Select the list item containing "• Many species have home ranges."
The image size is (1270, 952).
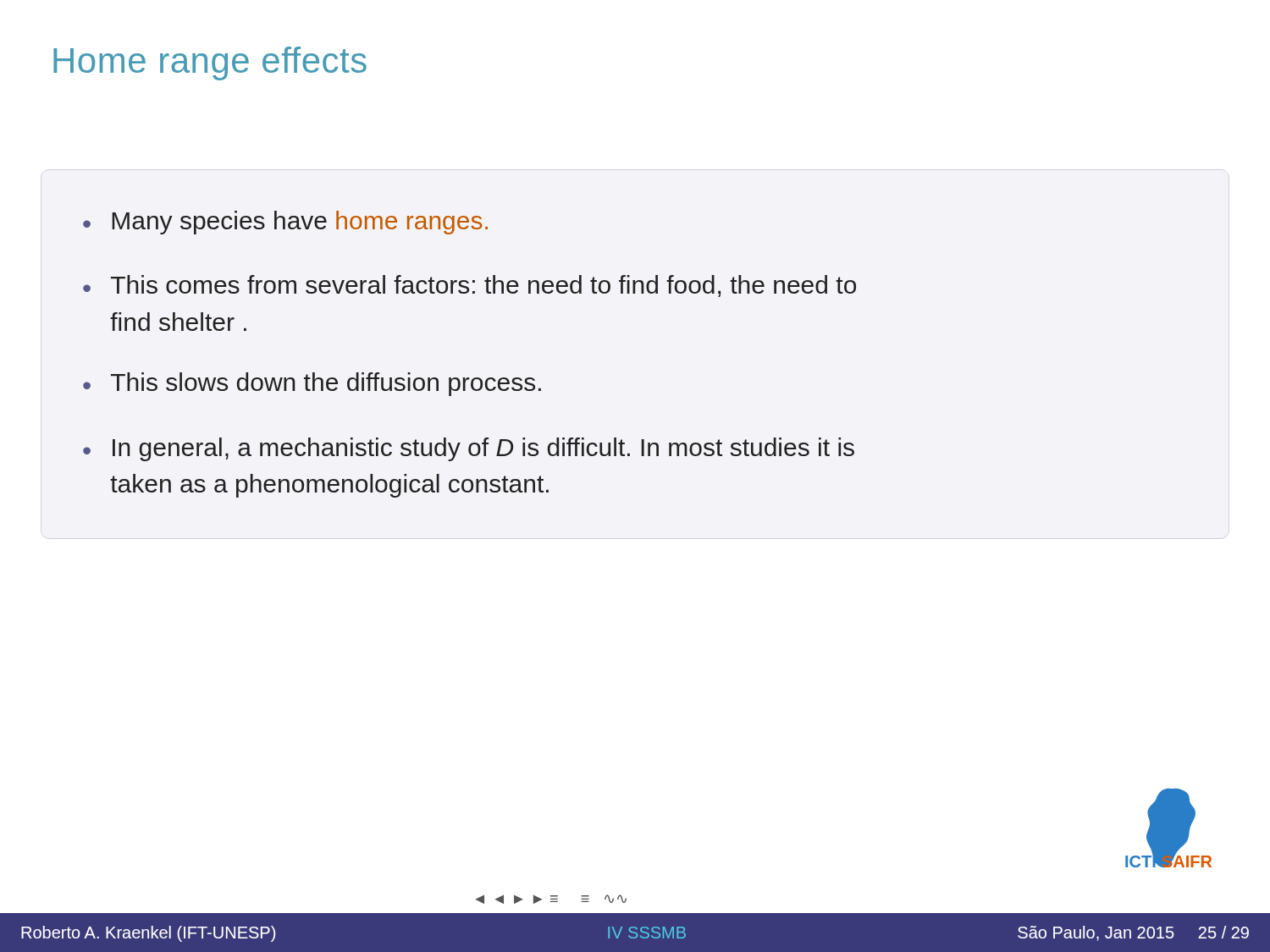click(286, 223)
